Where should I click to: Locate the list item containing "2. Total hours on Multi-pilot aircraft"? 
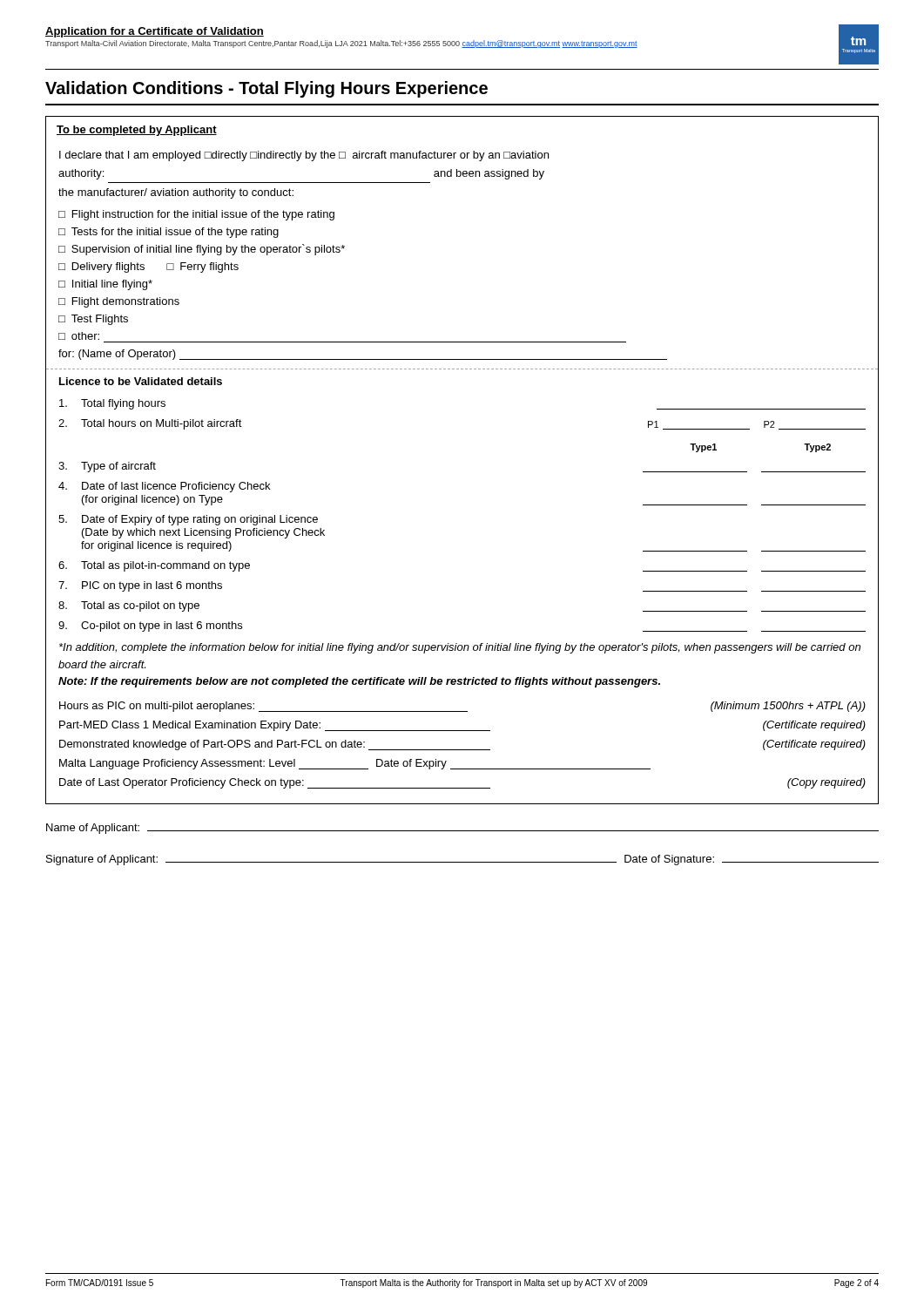click(160, 425)
